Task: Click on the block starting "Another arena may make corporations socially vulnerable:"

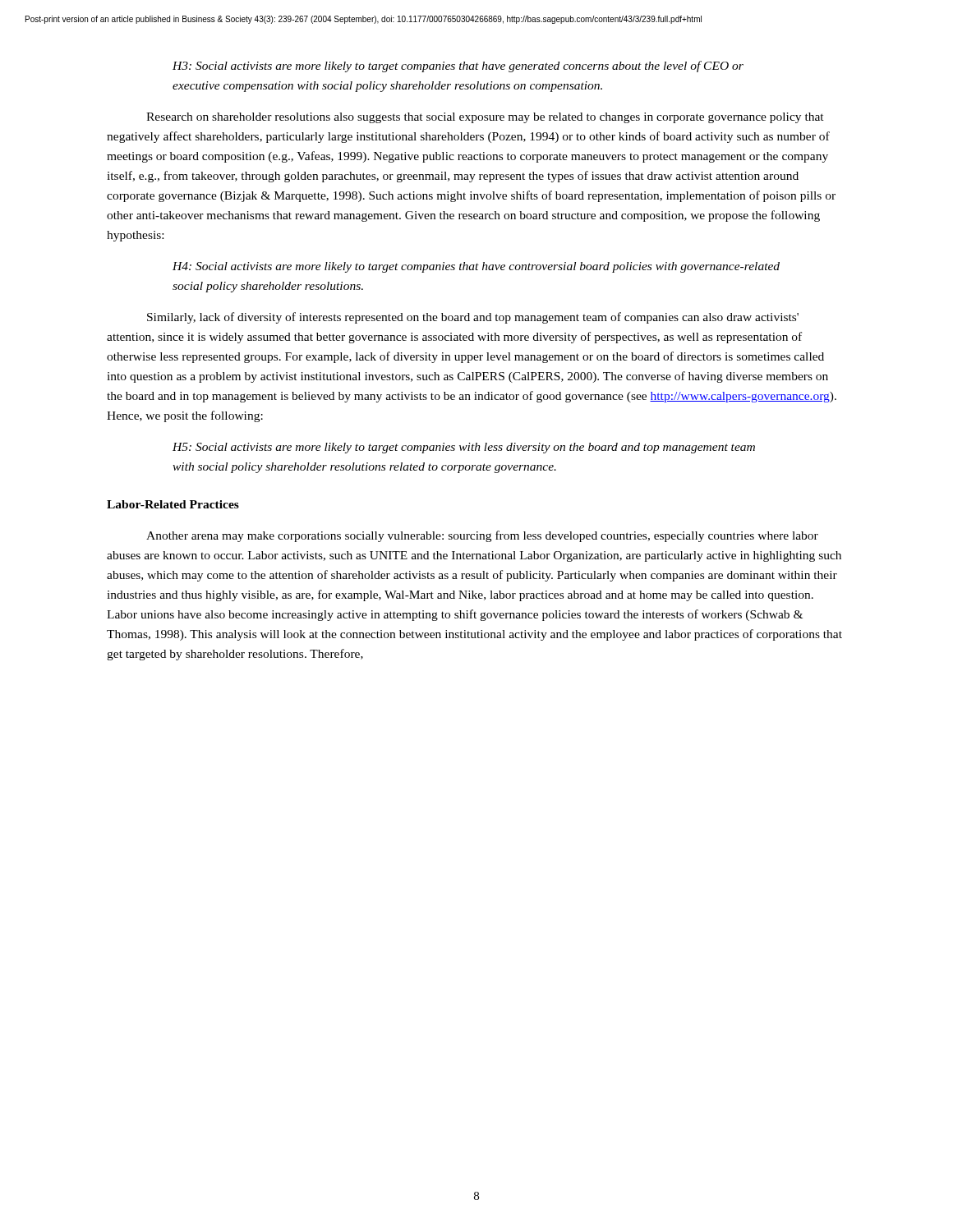Action: pos(474,595)
